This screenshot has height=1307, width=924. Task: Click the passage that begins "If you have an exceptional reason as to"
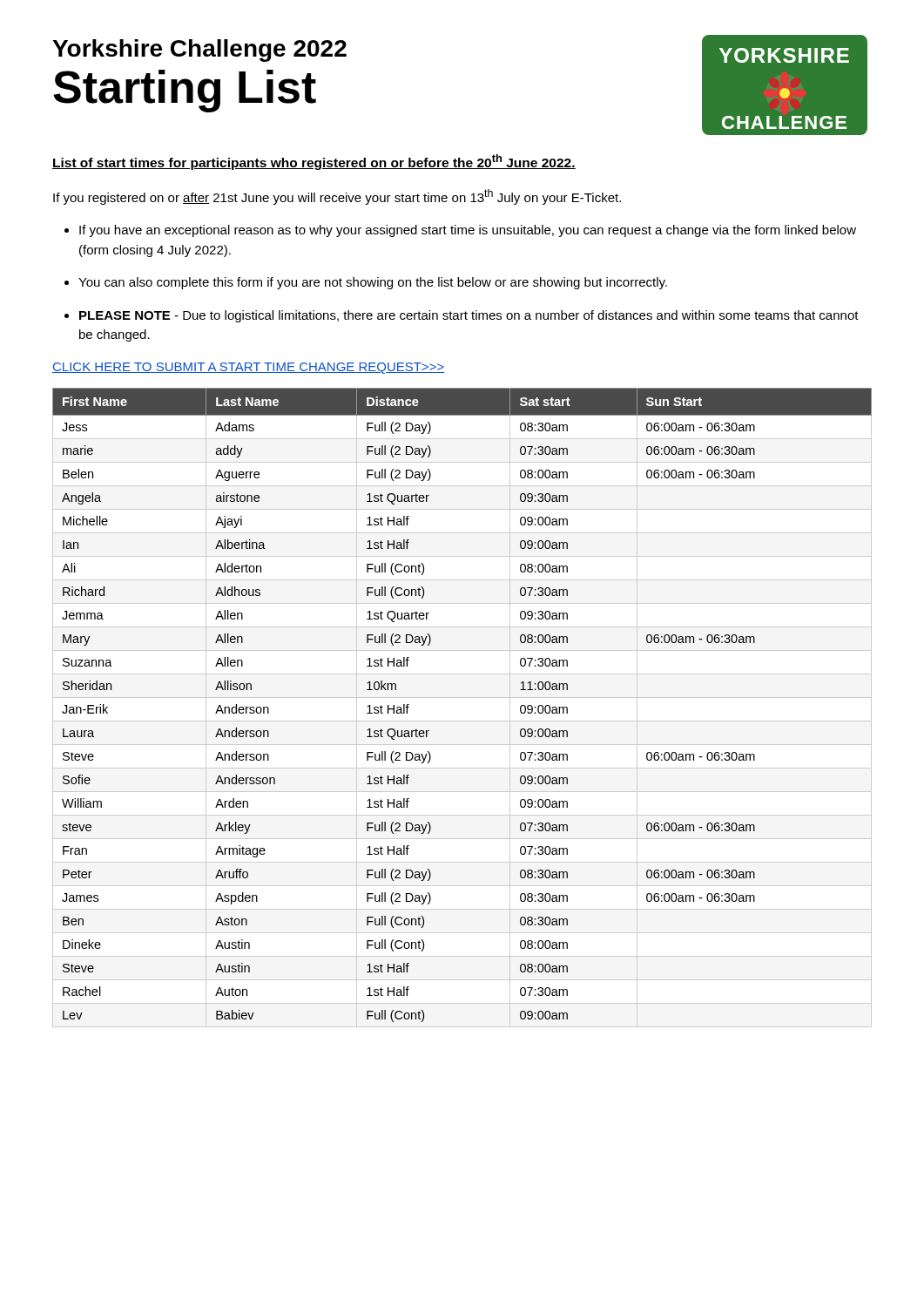[475, 240]
